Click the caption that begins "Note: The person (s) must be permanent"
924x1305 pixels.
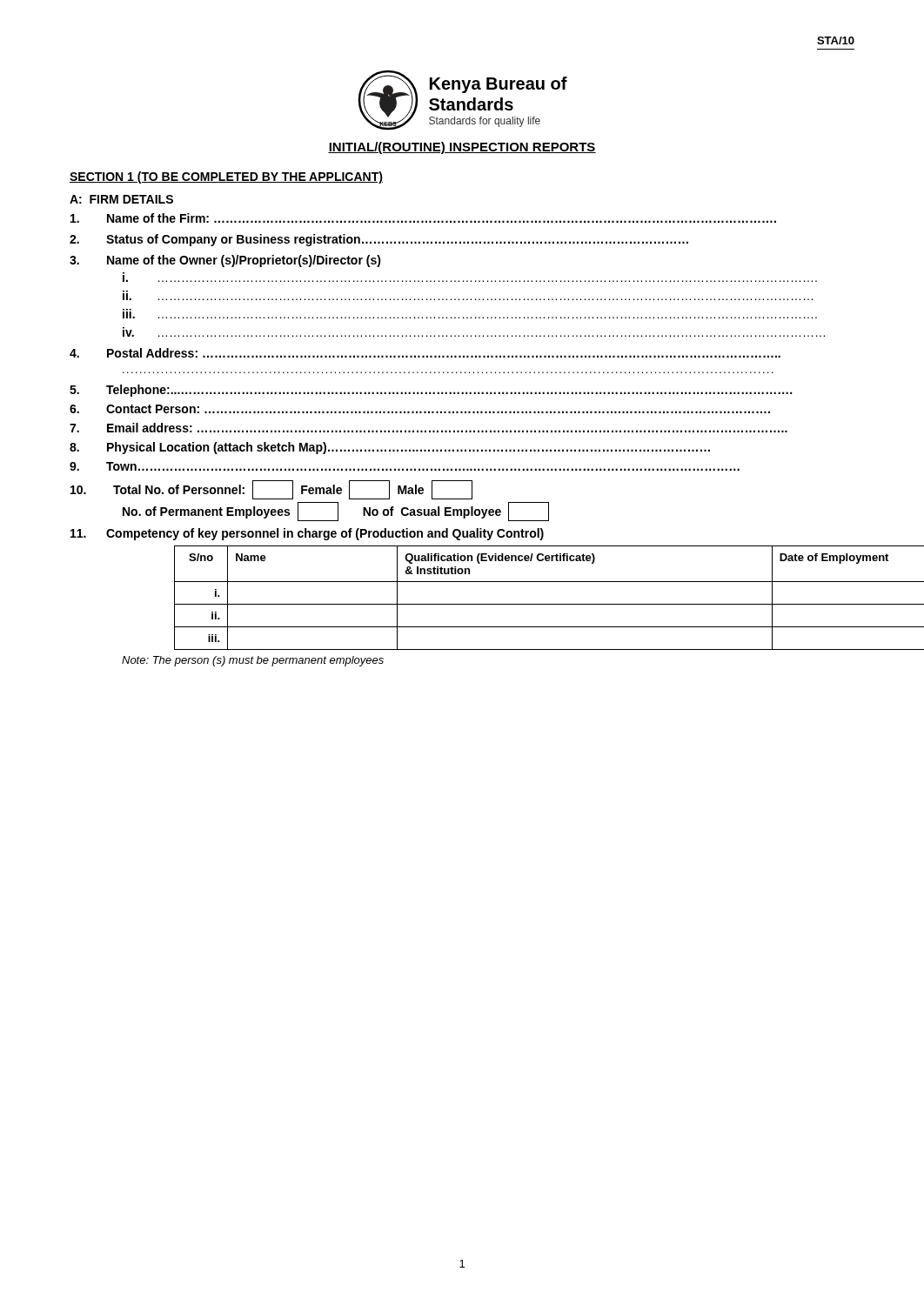[x=253, y=660]
